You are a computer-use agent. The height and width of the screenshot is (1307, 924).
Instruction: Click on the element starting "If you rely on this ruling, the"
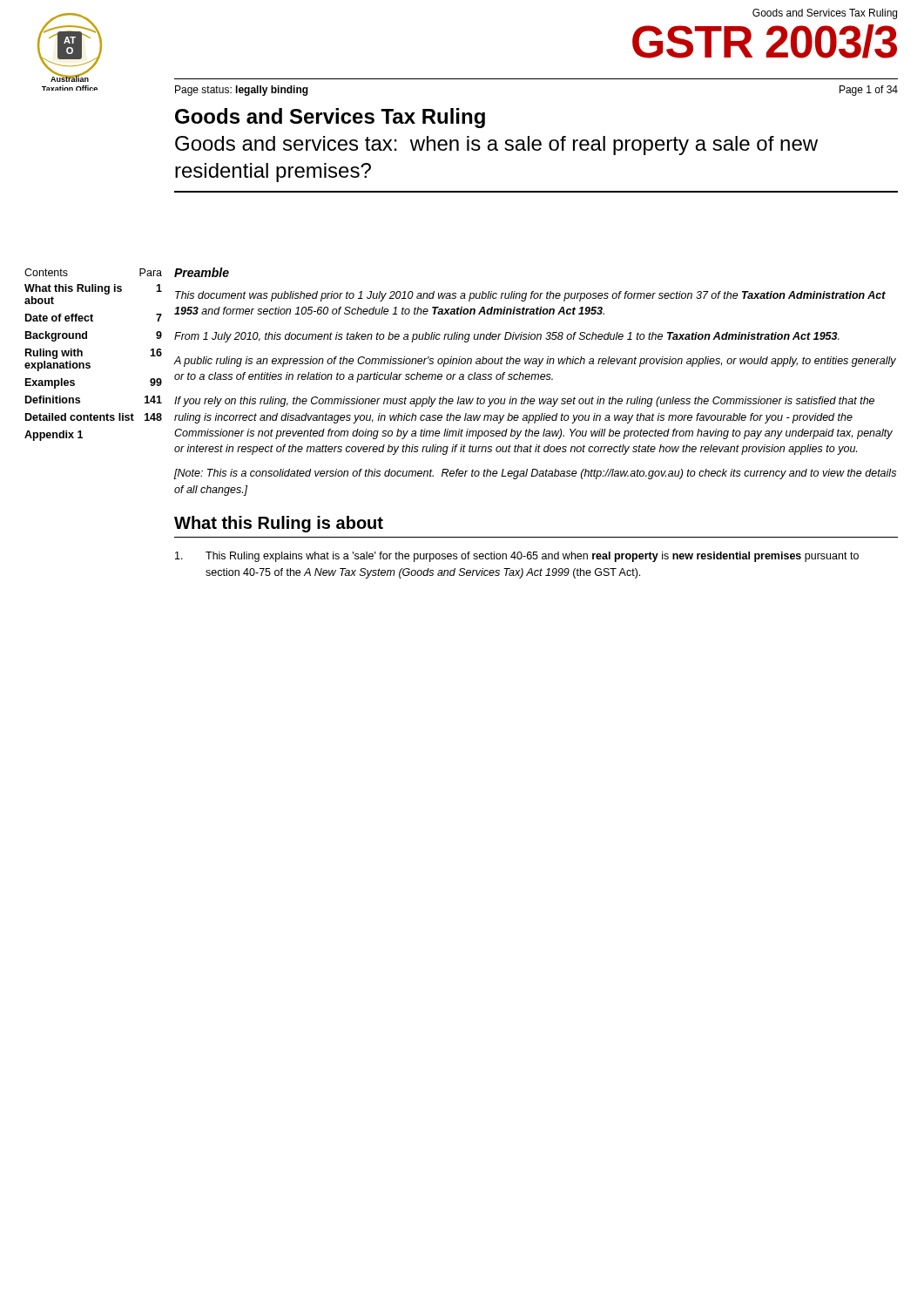(533, 425)
